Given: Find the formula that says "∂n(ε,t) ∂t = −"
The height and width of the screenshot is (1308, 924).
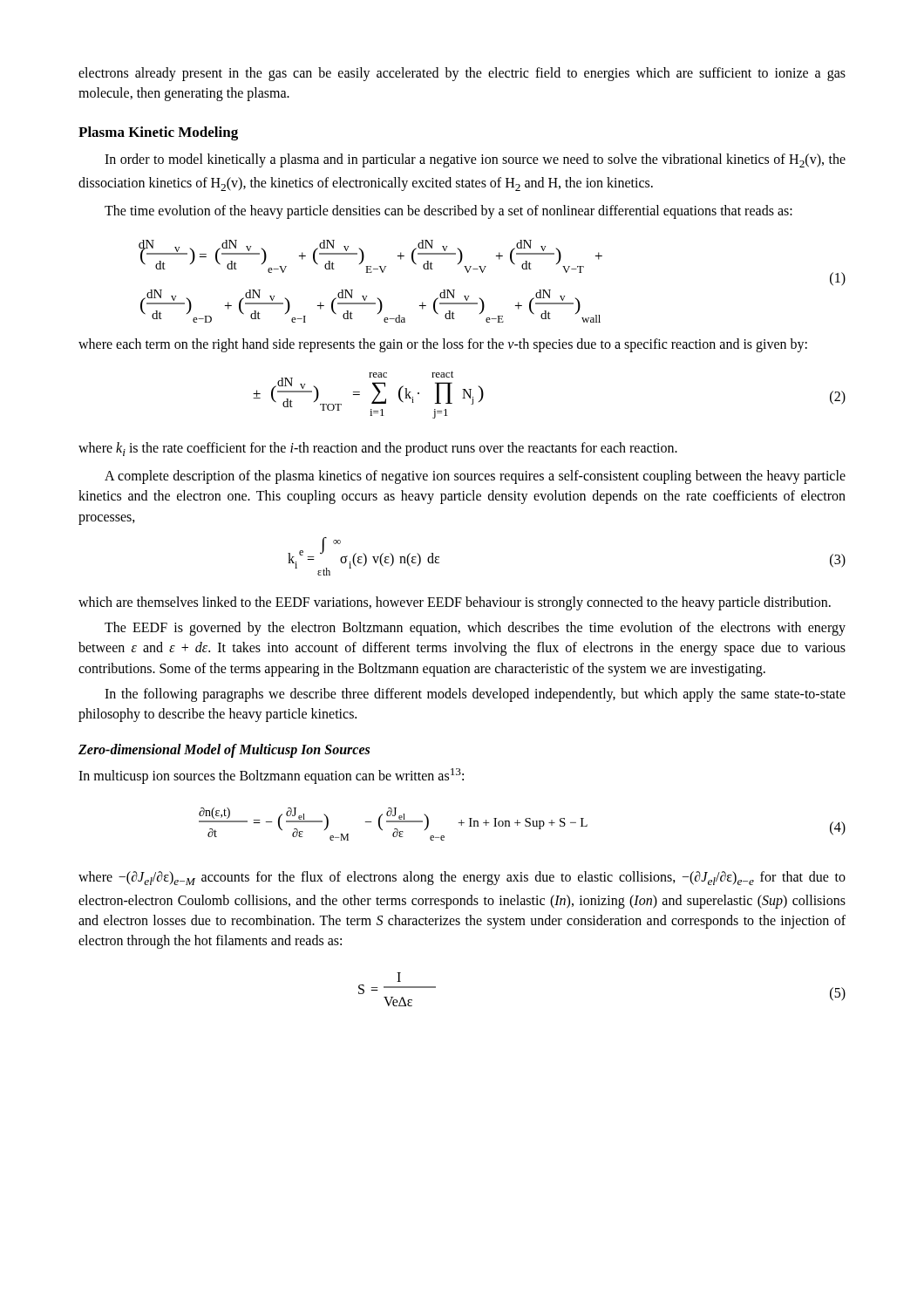Looking at the screenshot, I should (519, 825).
